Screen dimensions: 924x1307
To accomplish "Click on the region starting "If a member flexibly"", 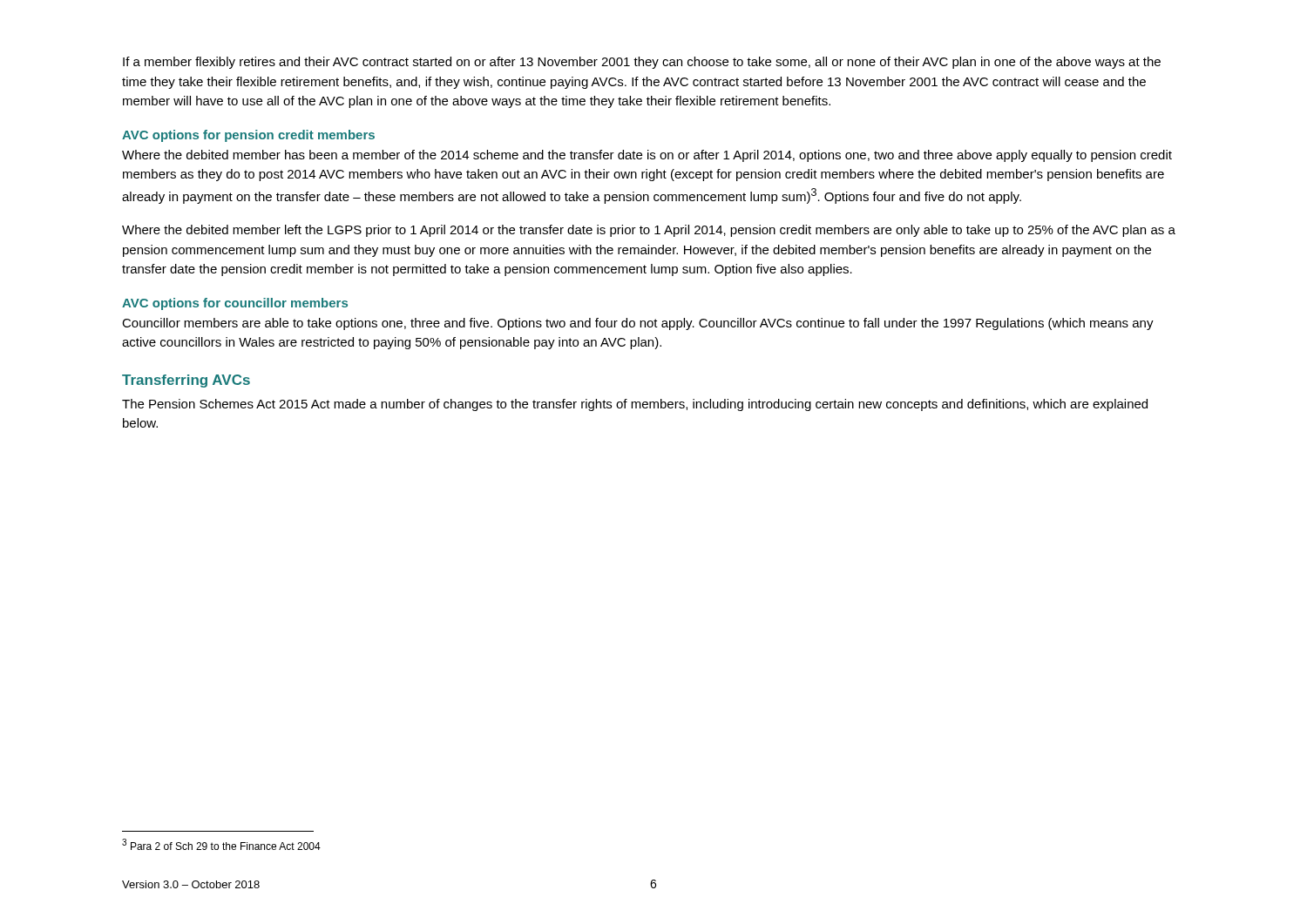I will [654, 82].
